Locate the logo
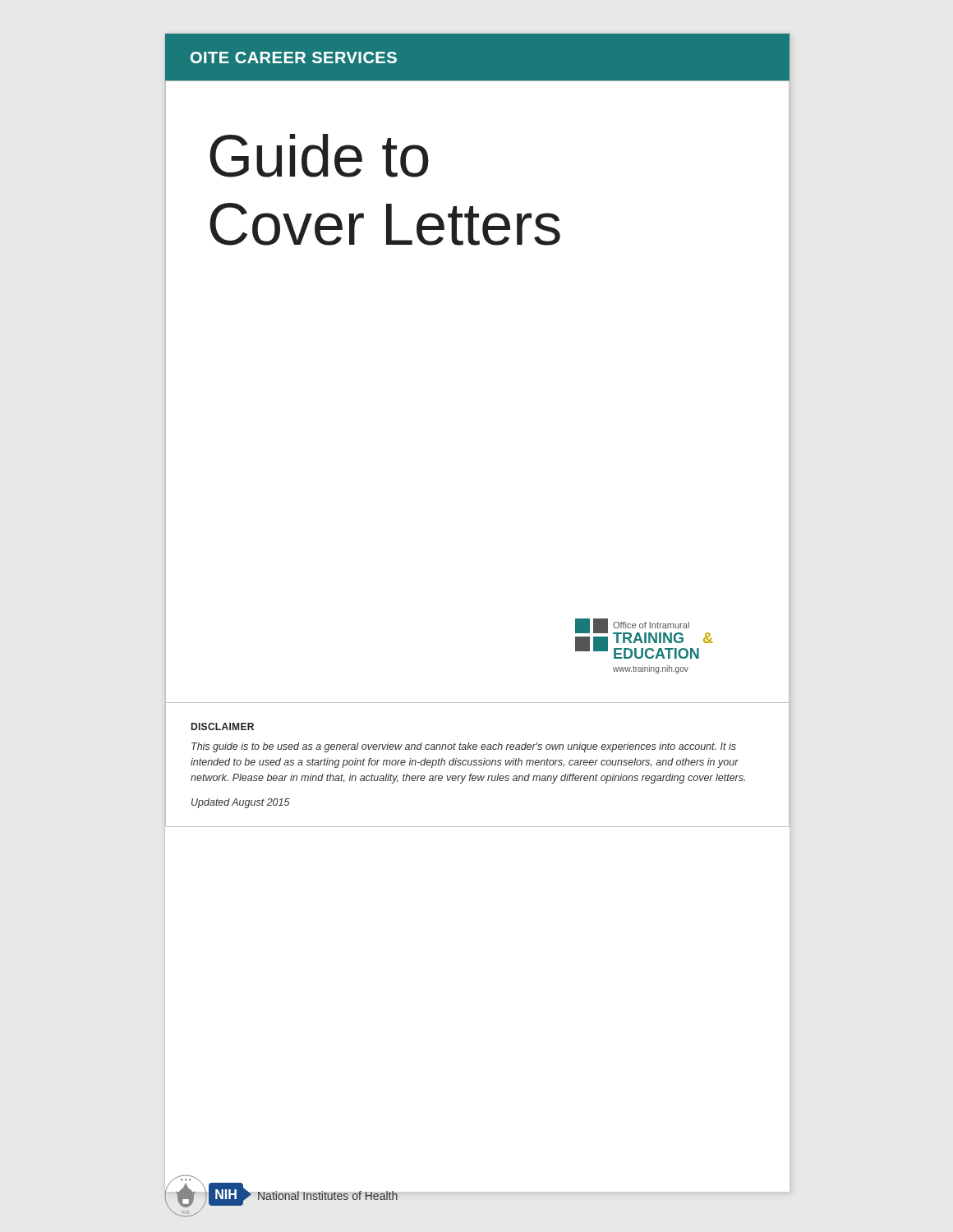Screen dimensions: 1232x953 pos(477,649)
